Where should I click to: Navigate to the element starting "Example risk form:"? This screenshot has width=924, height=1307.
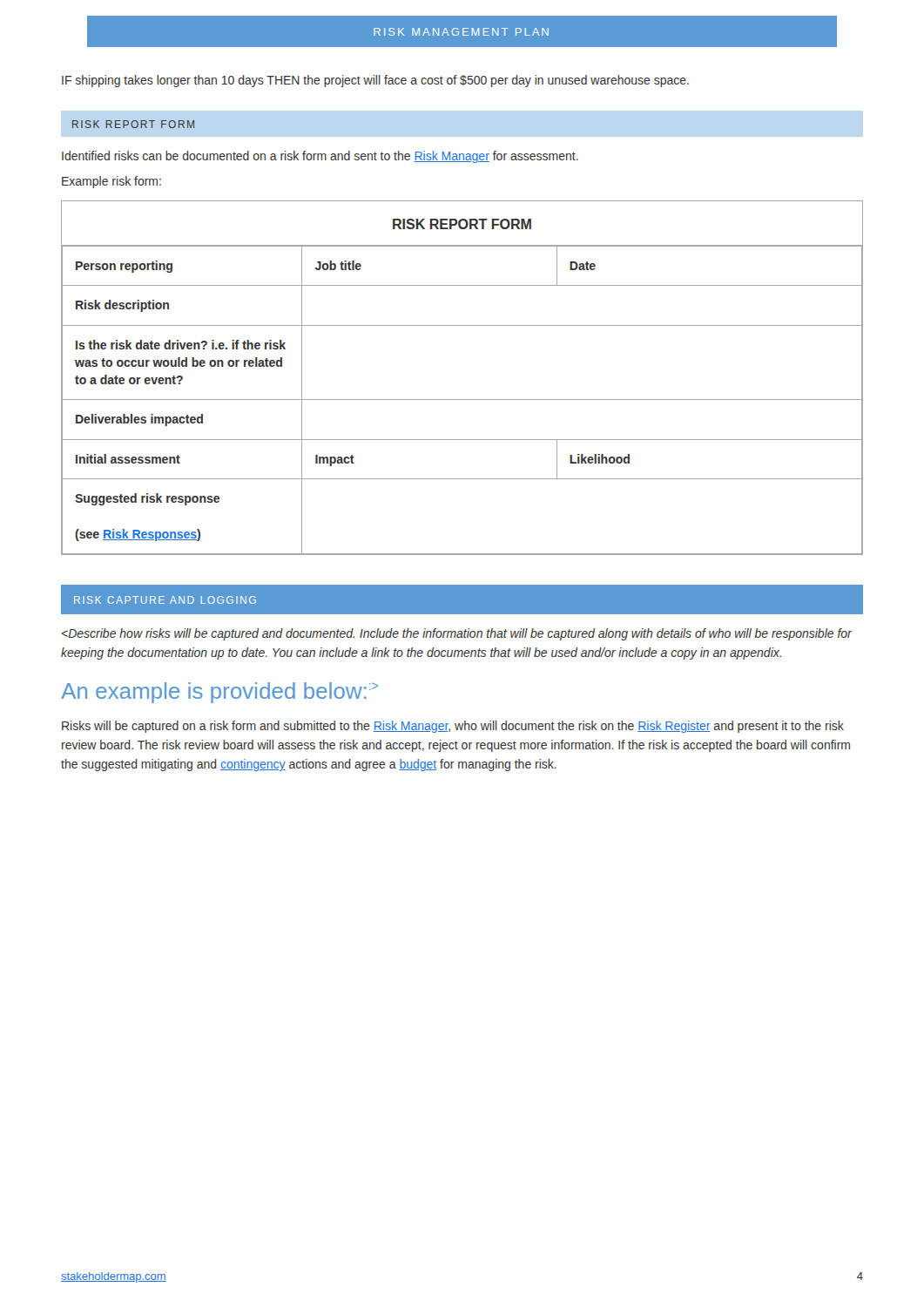coord(111,181)
